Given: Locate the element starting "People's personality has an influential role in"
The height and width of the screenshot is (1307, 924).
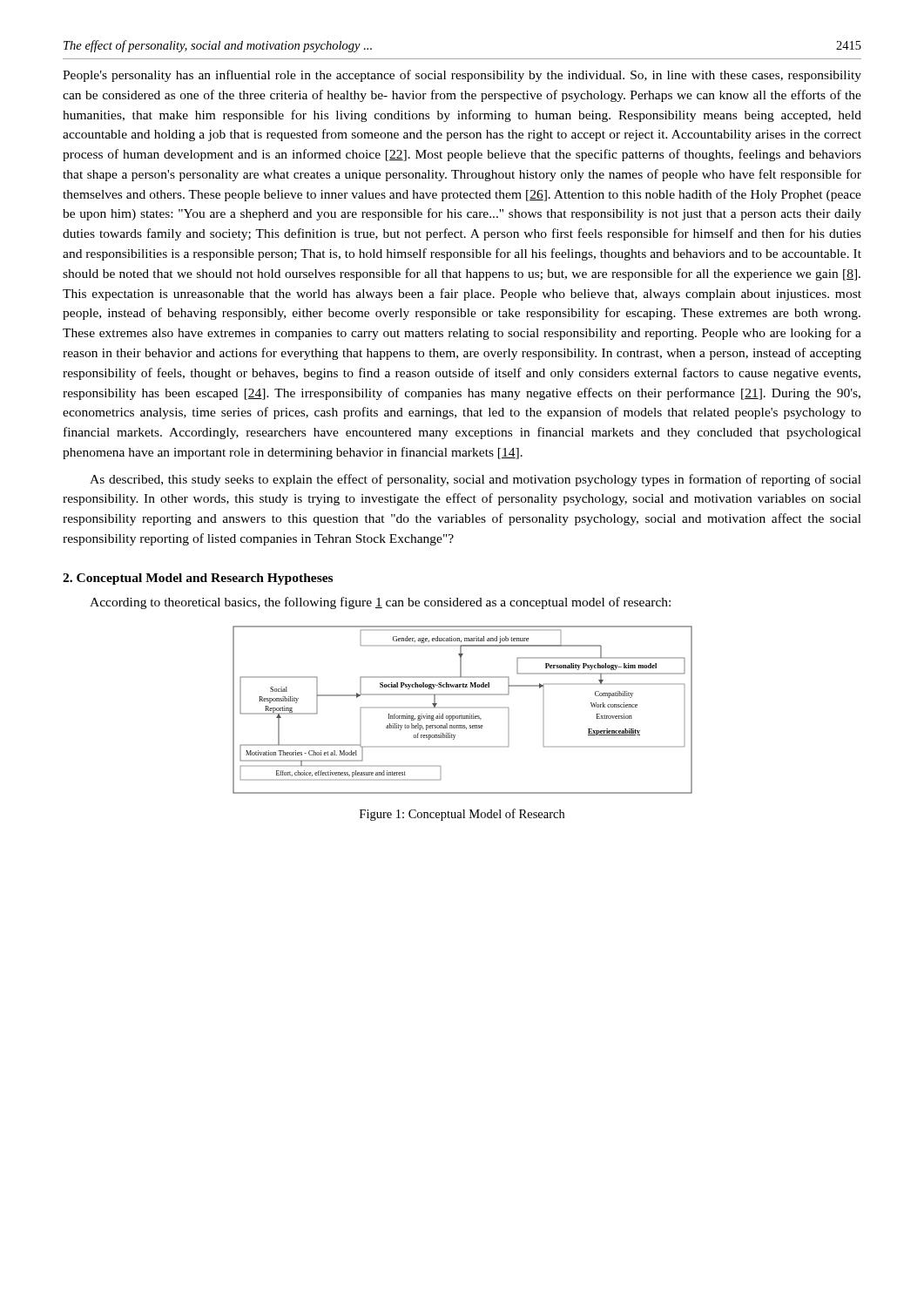Looking at the screenshot, I should (x=462, y=264).
